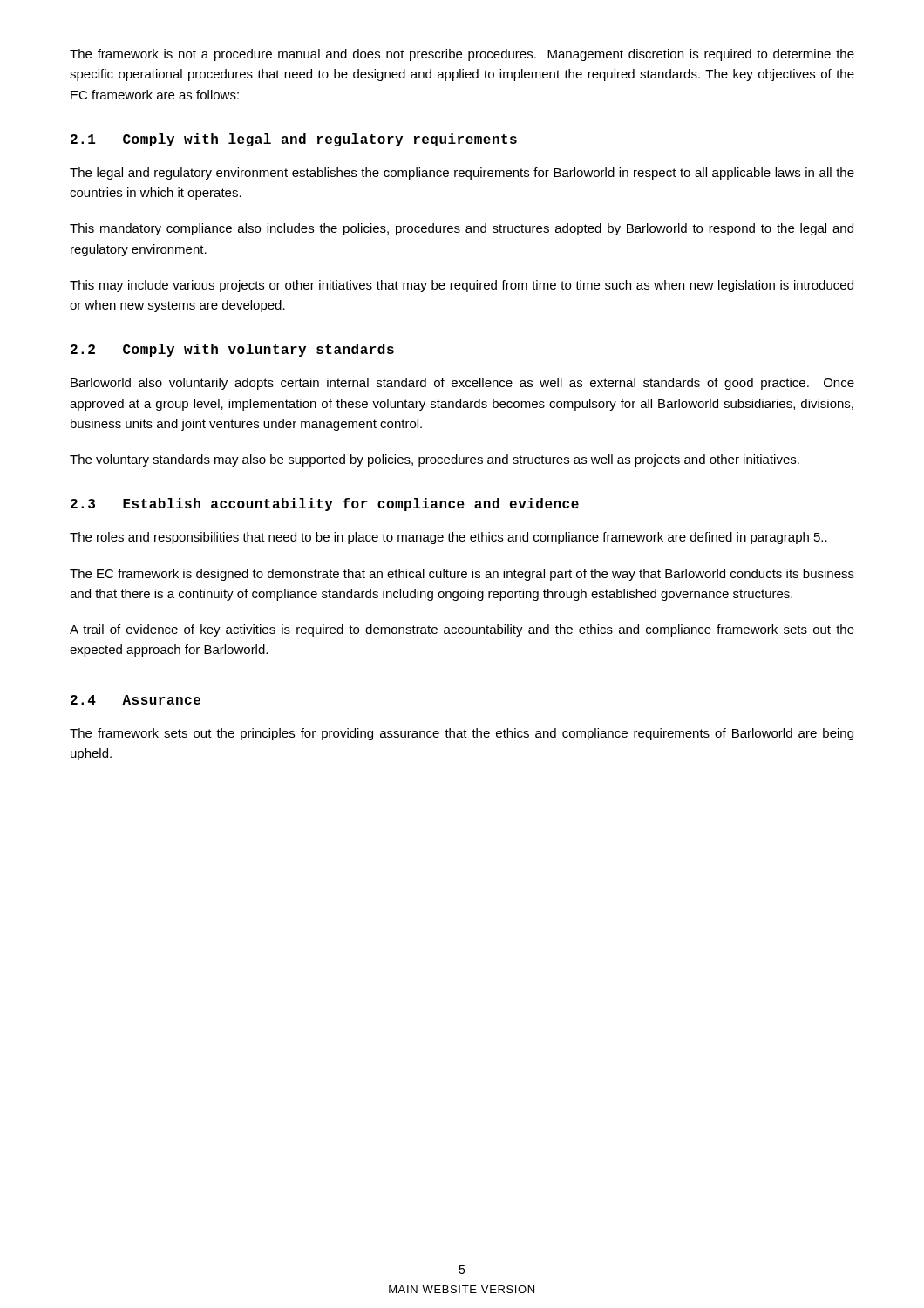Click where it says "2.1 Comply with legal and regulatory requirements"

click(294, 140)
